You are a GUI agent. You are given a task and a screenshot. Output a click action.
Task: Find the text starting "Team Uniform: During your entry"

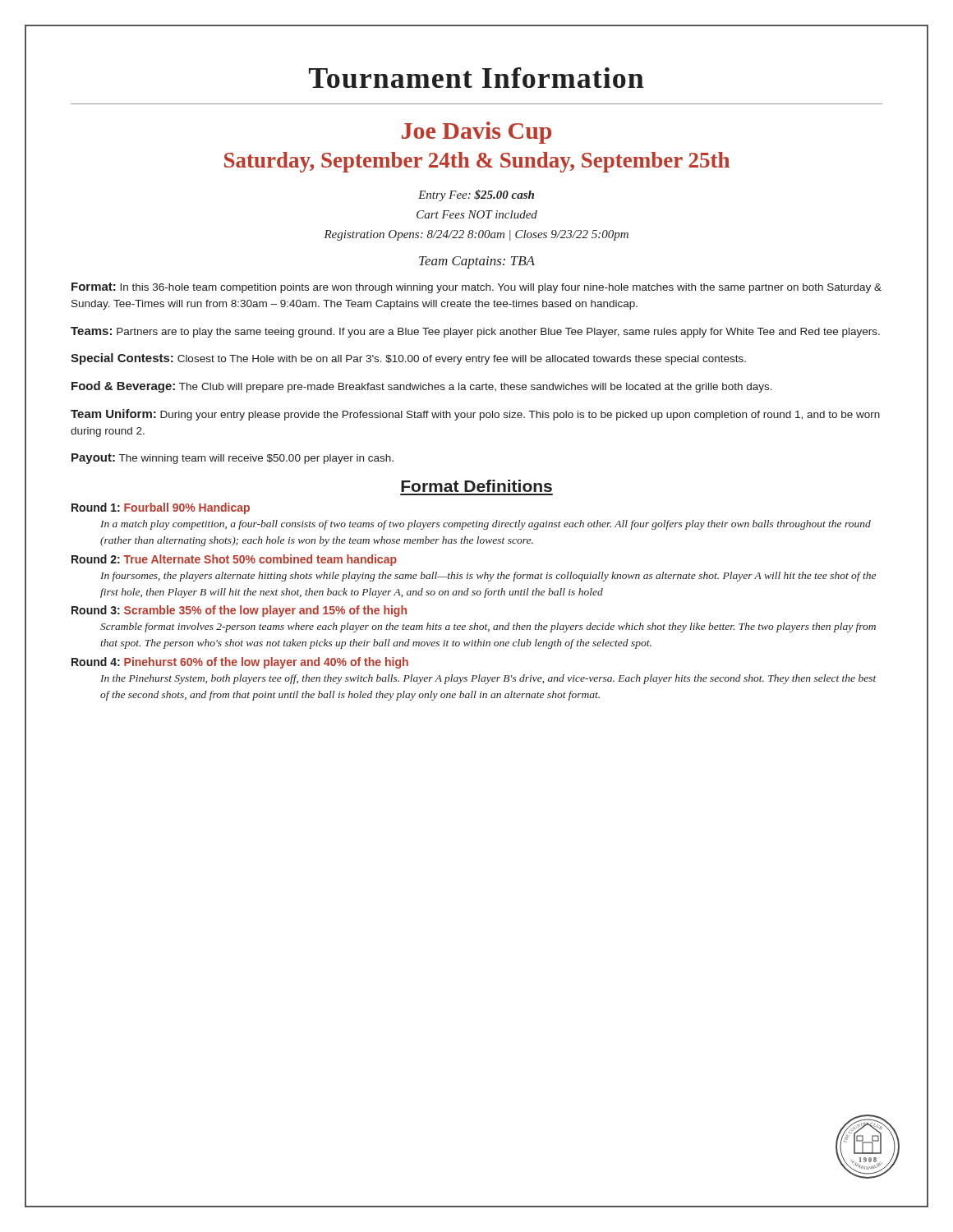pyautogui.click(x=475, y=422)
